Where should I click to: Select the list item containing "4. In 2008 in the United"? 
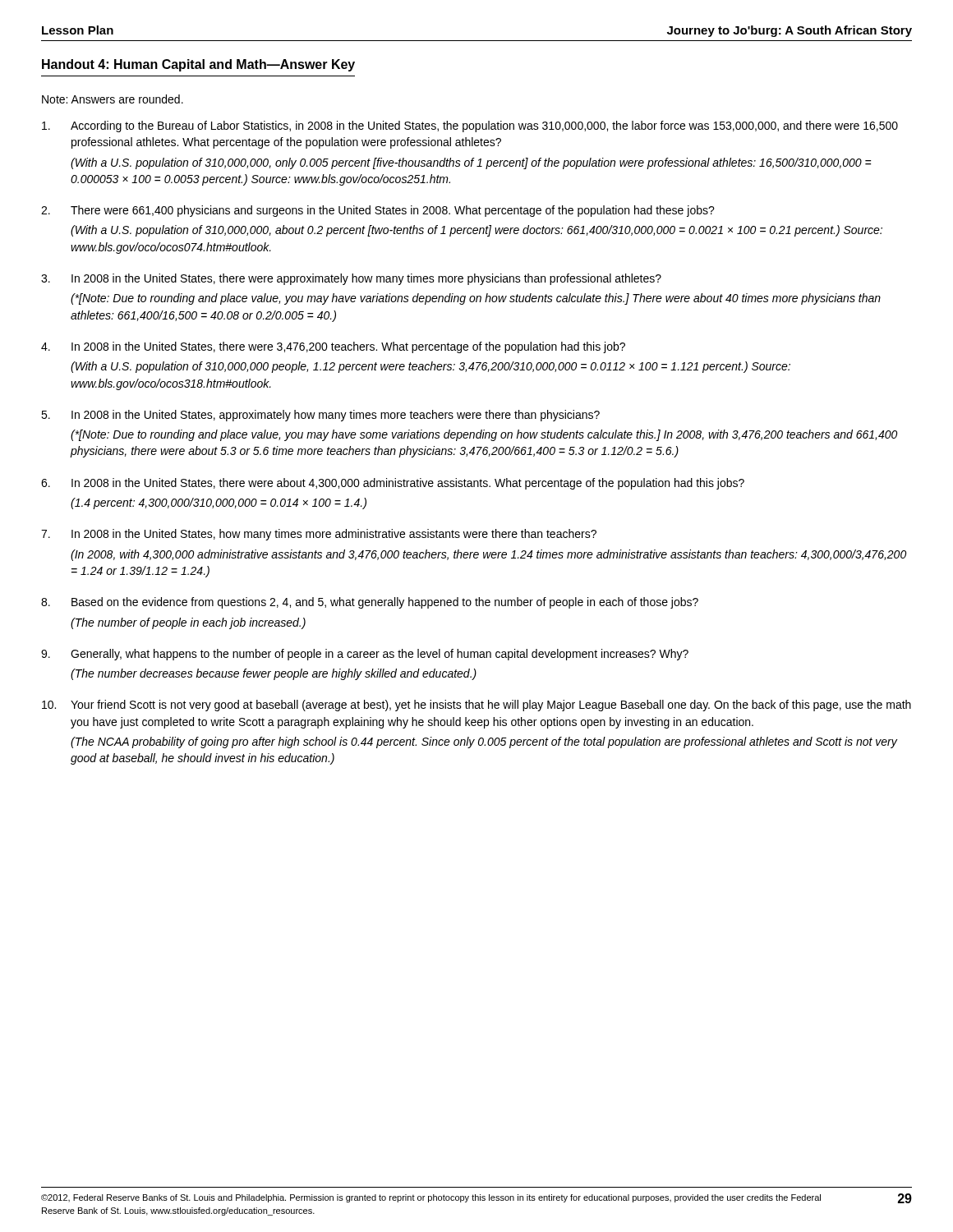point(476,367)
